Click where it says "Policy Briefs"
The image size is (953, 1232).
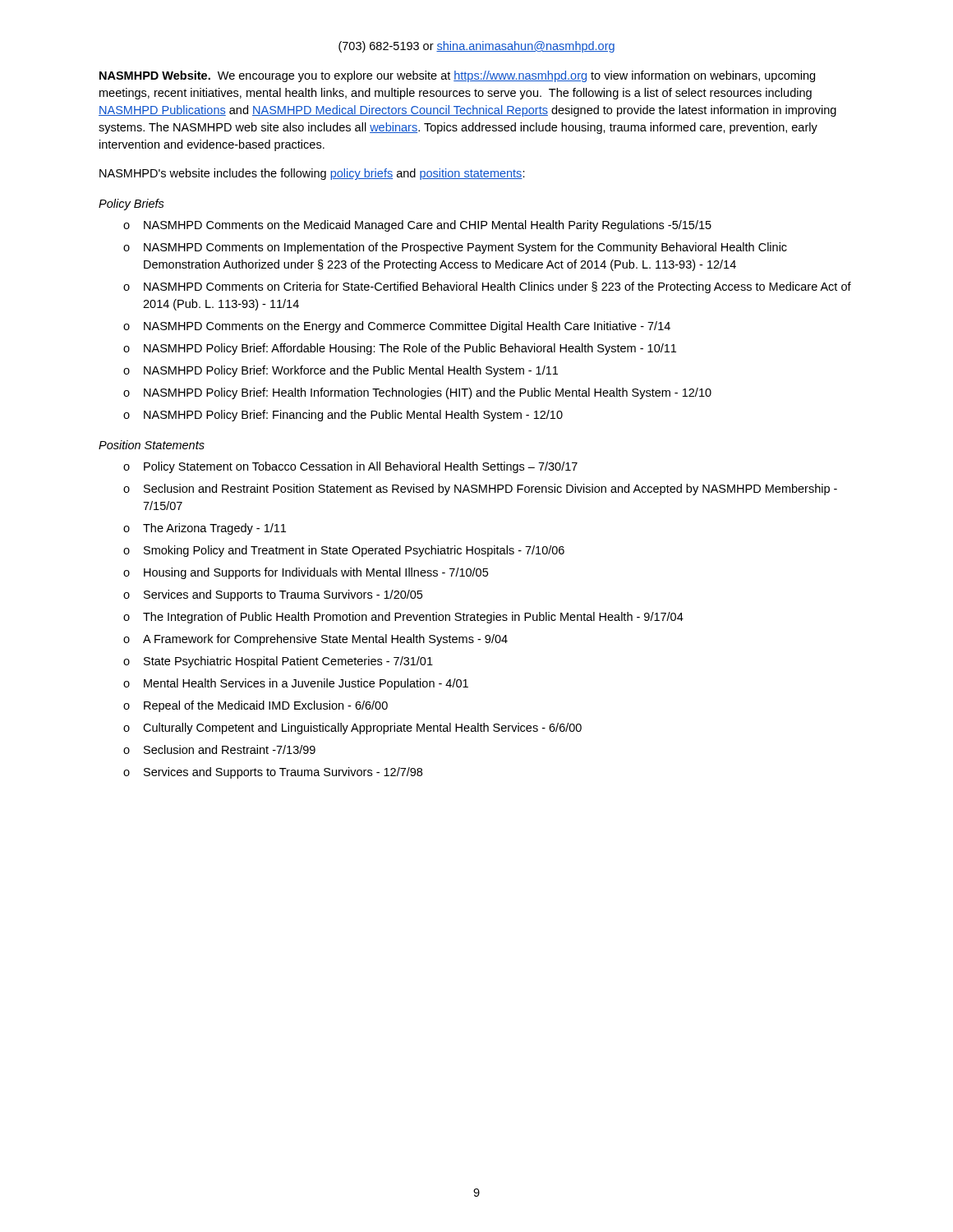(131, 204)
